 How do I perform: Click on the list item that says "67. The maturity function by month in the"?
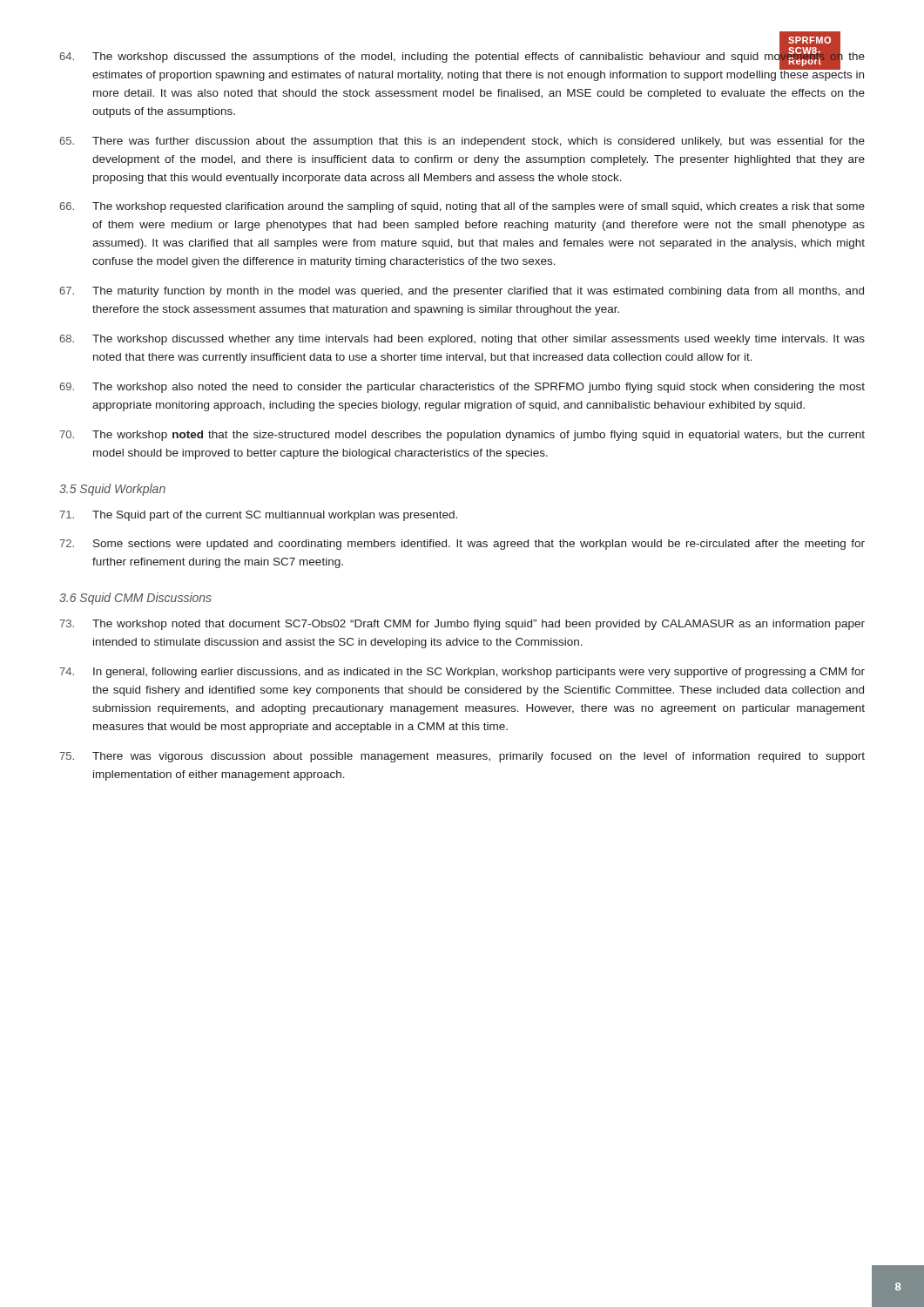click(x=462, y=301)
